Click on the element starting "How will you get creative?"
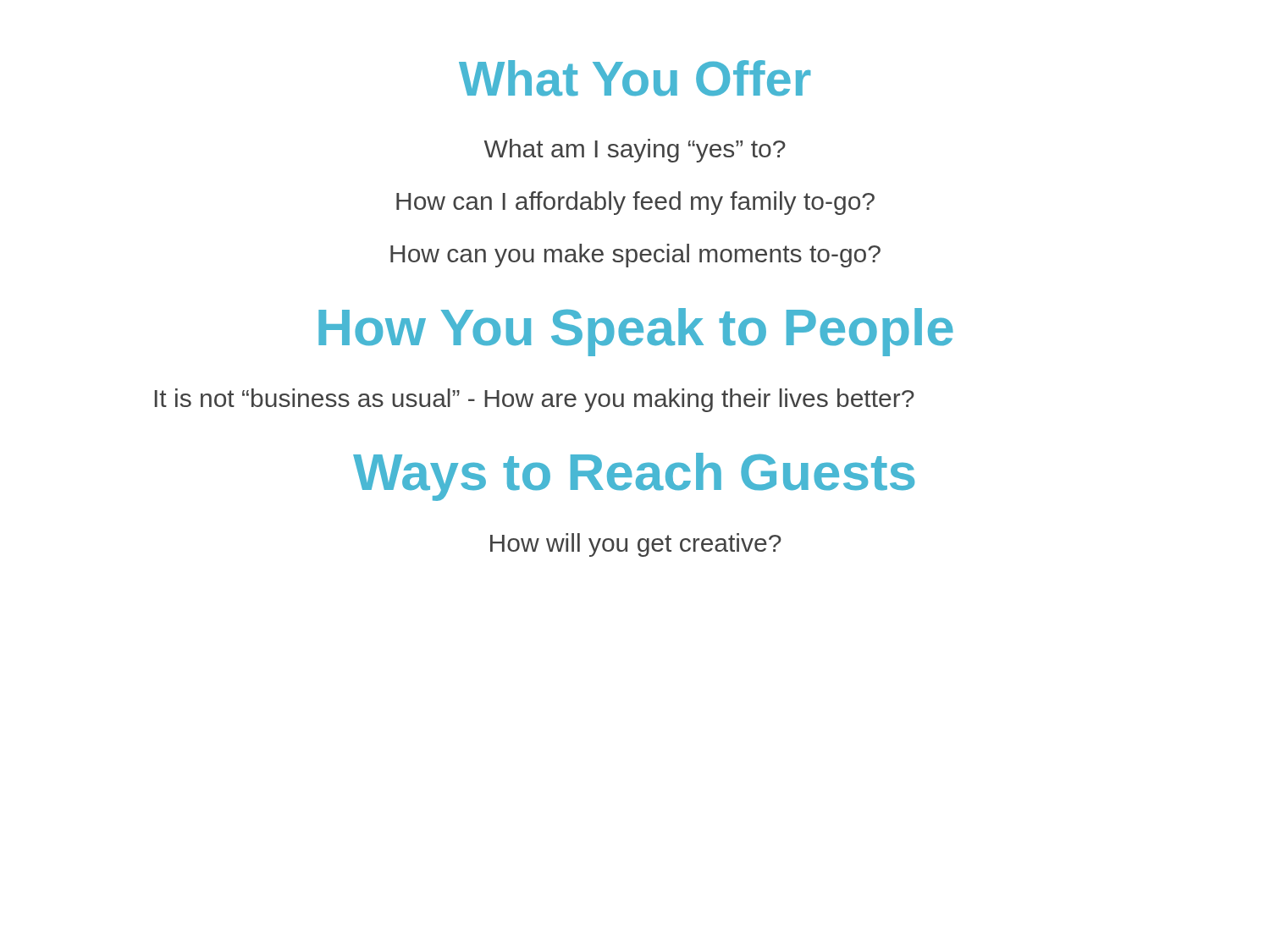Image resolution: width=1270 pixels, height=952 pixels. click(x=635, y=543)
